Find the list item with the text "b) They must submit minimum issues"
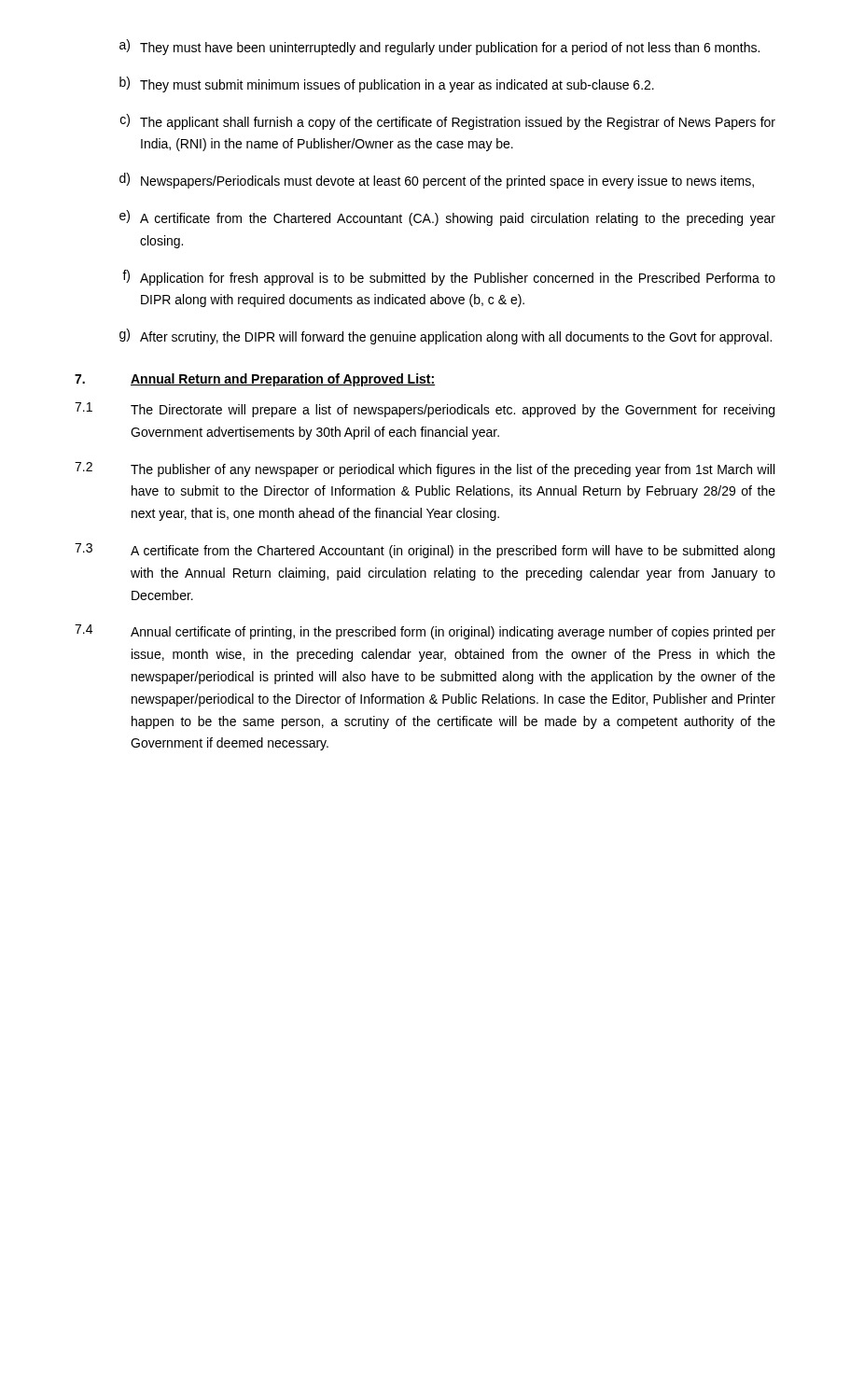The image size is (850, 1400). pos(425,86)
